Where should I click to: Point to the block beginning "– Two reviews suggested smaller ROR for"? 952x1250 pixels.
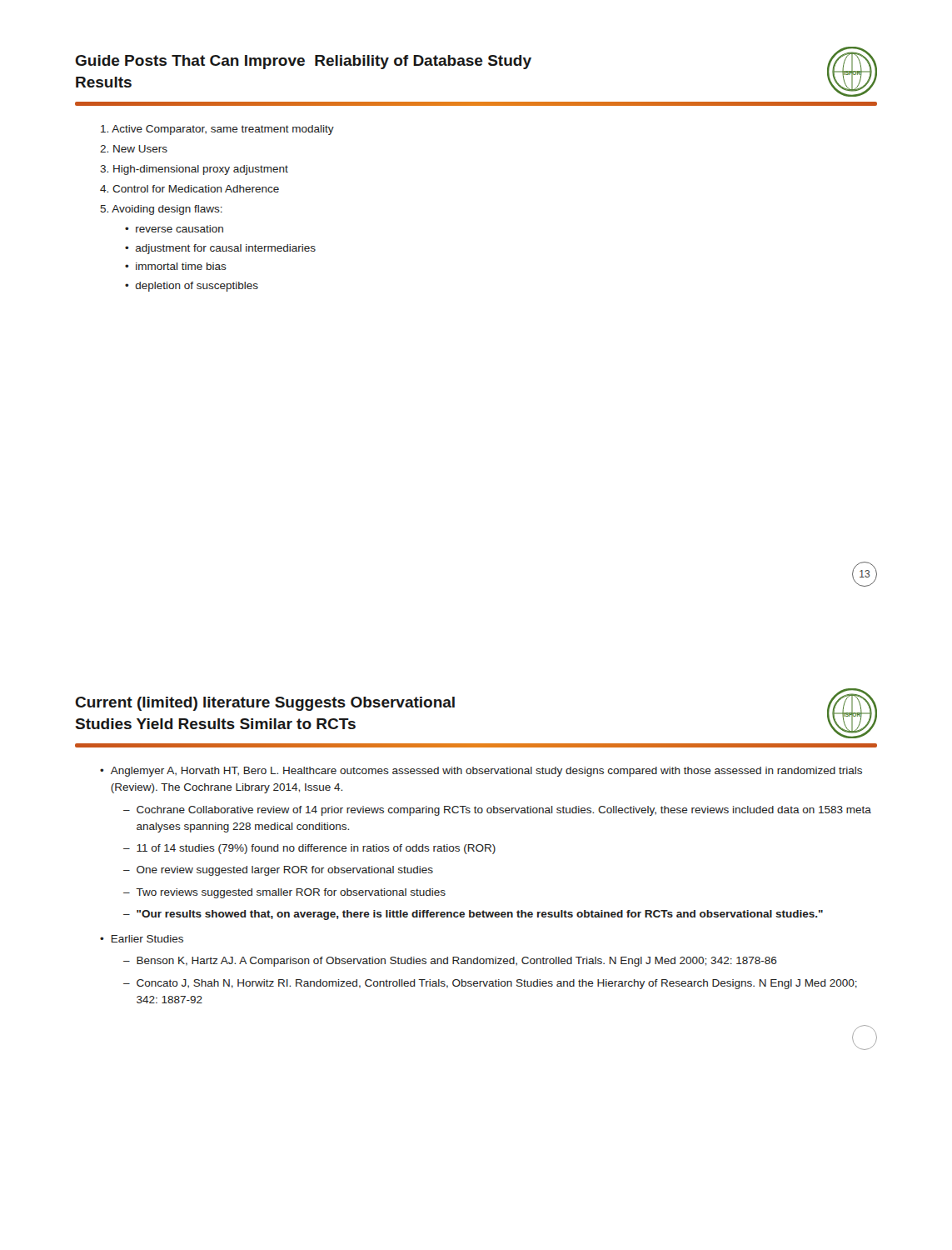pos(284,892)
